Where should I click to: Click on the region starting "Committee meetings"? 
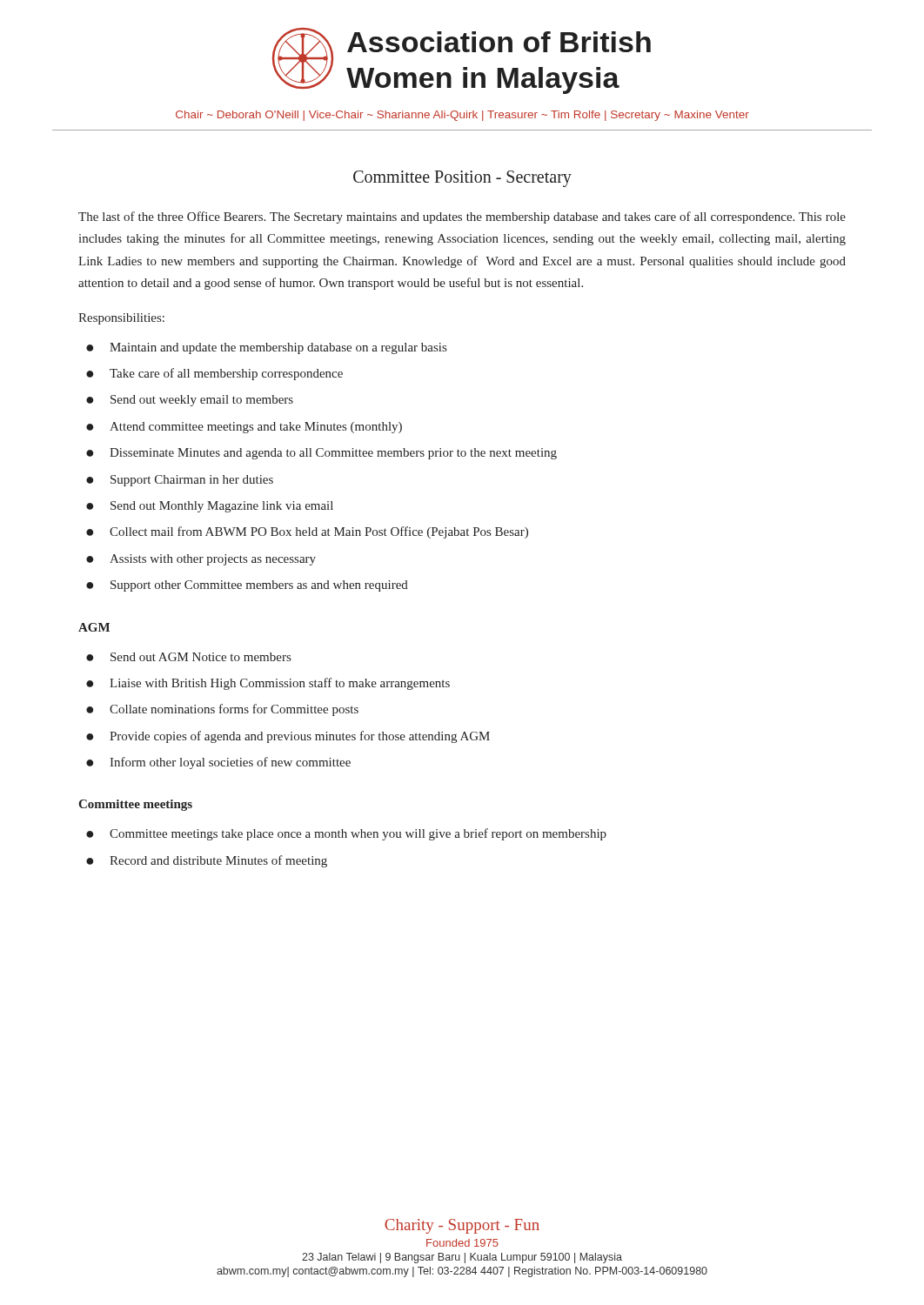[x=135, y=804]
